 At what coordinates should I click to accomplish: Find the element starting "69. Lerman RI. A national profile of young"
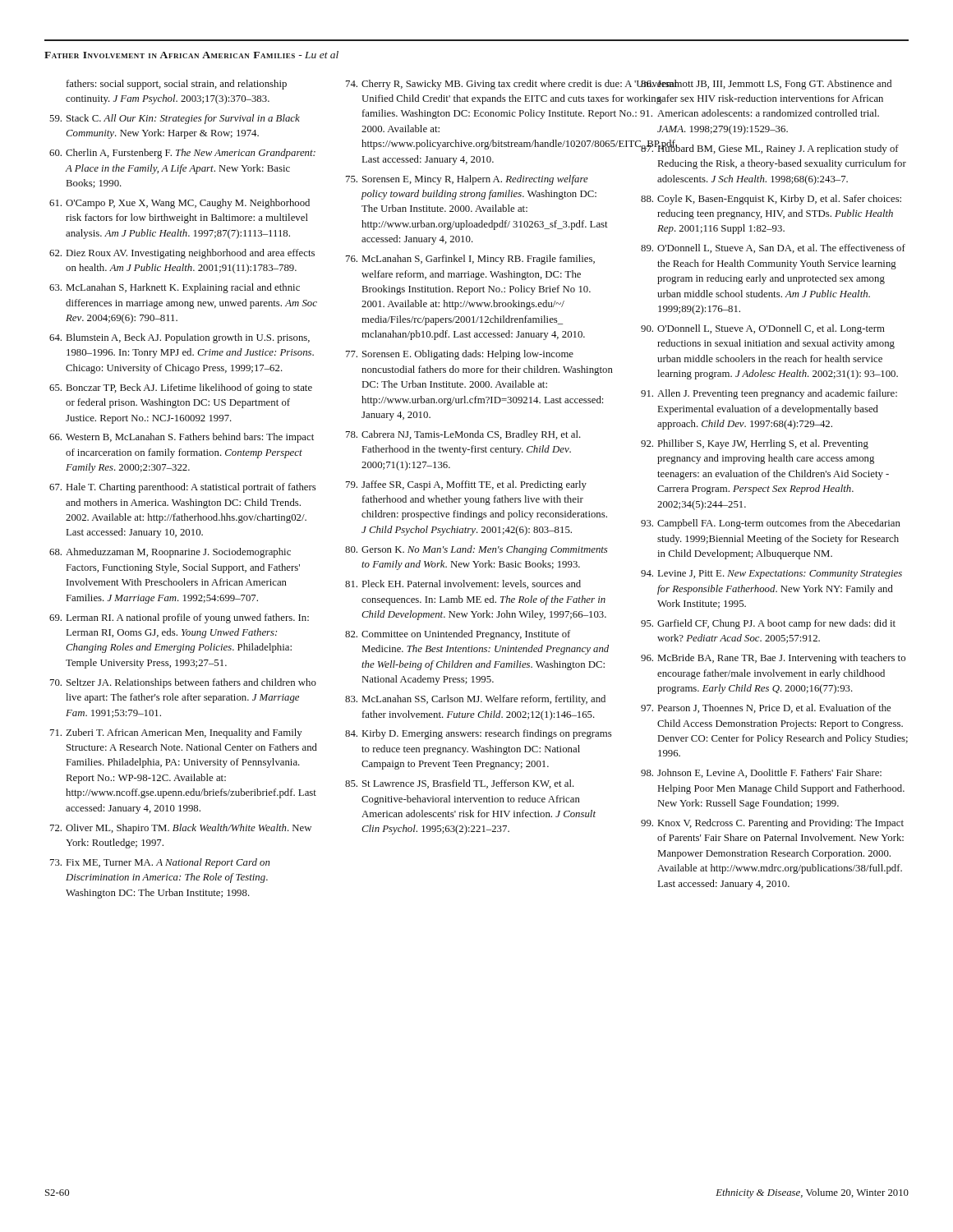click(181, 640)
